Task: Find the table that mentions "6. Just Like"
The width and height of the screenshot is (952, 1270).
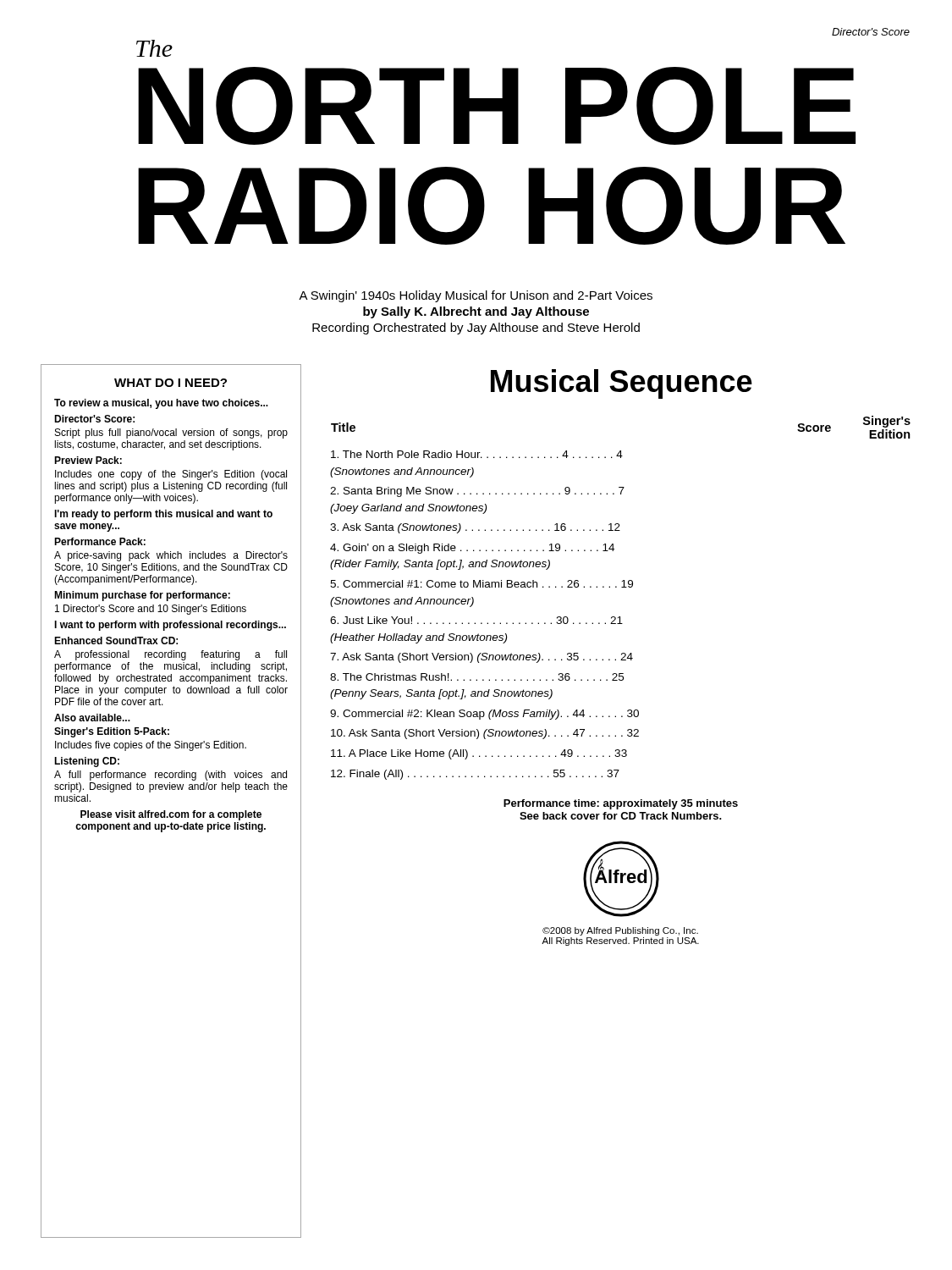Action: [x=621, y=598]
